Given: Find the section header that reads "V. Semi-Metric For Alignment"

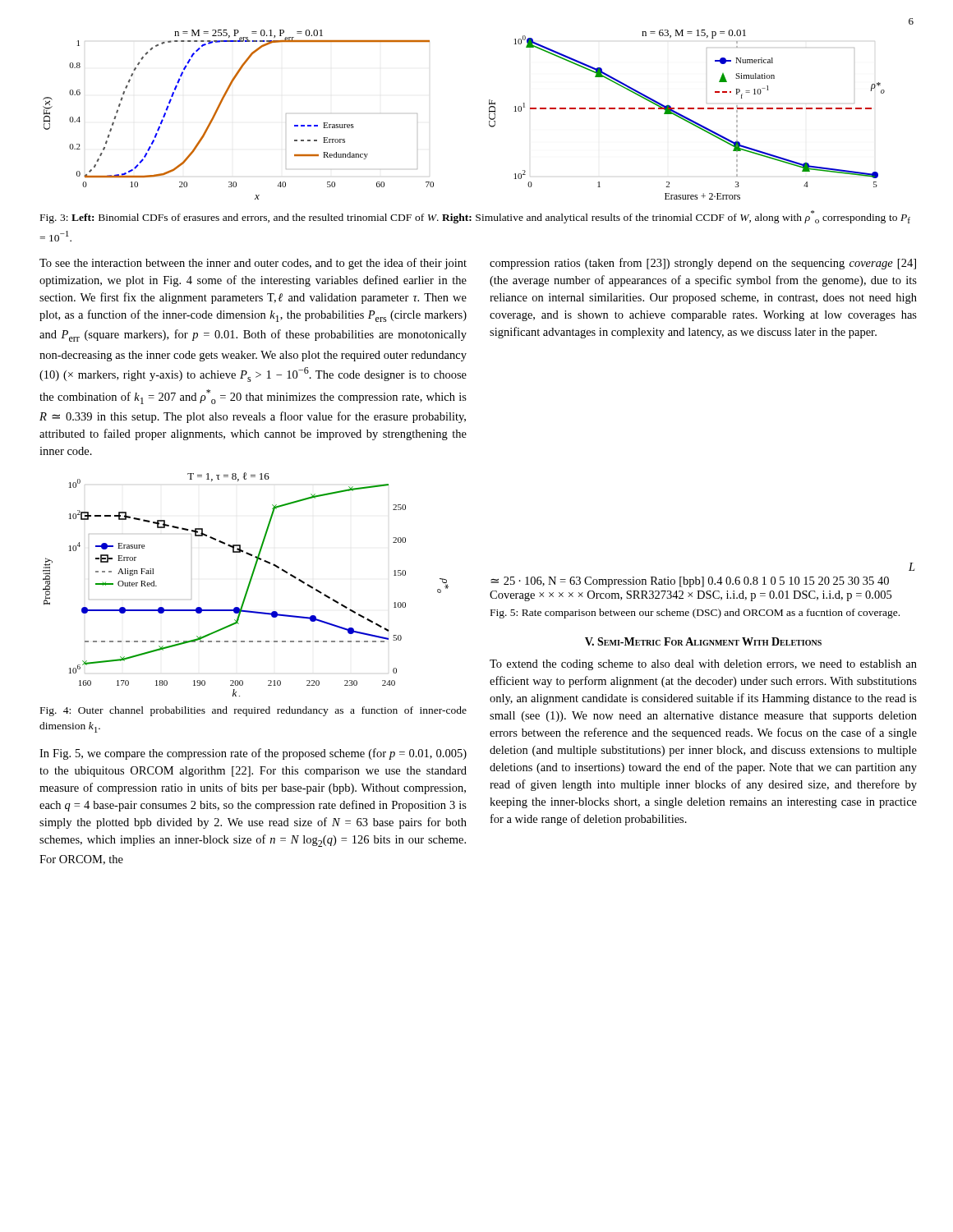Looking at the screenshot, I should (x=703, y=642).
